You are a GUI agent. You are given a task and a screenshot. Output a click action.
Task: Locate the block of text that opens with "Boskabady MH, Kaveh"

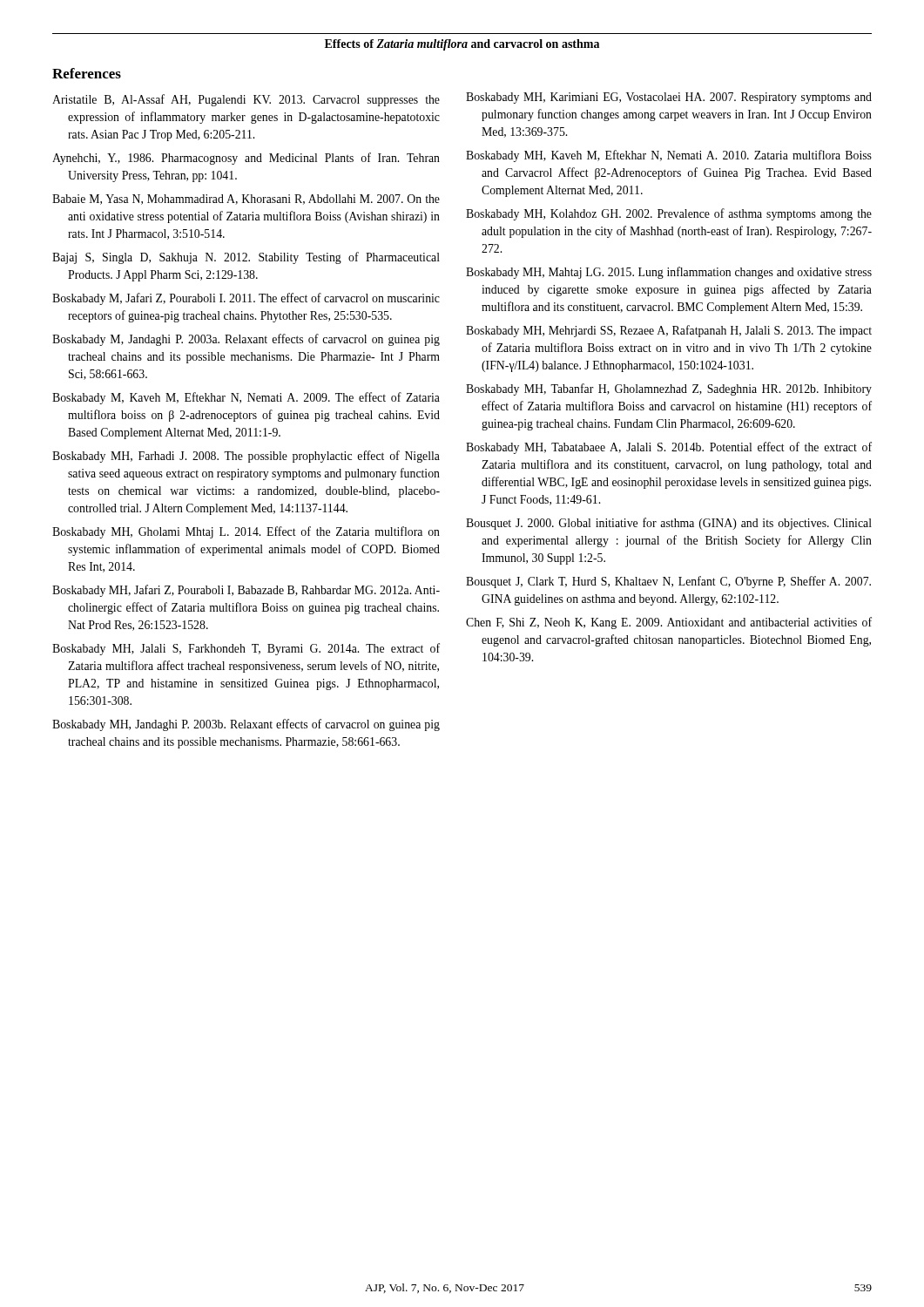tap(669, 173)
